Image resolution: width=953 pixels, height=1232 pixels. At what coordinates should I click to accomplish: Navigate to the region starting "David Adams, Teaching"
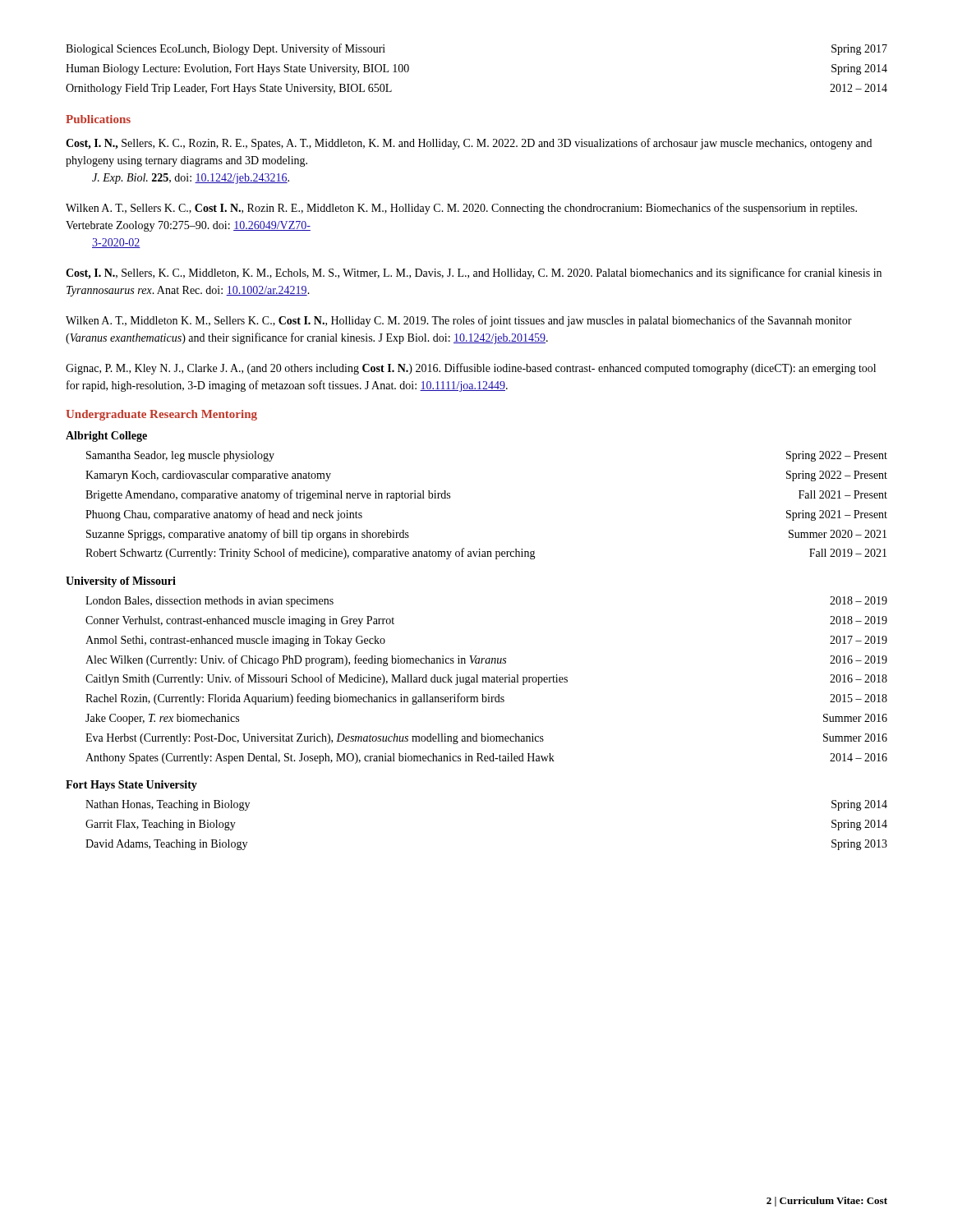[164, 845]
